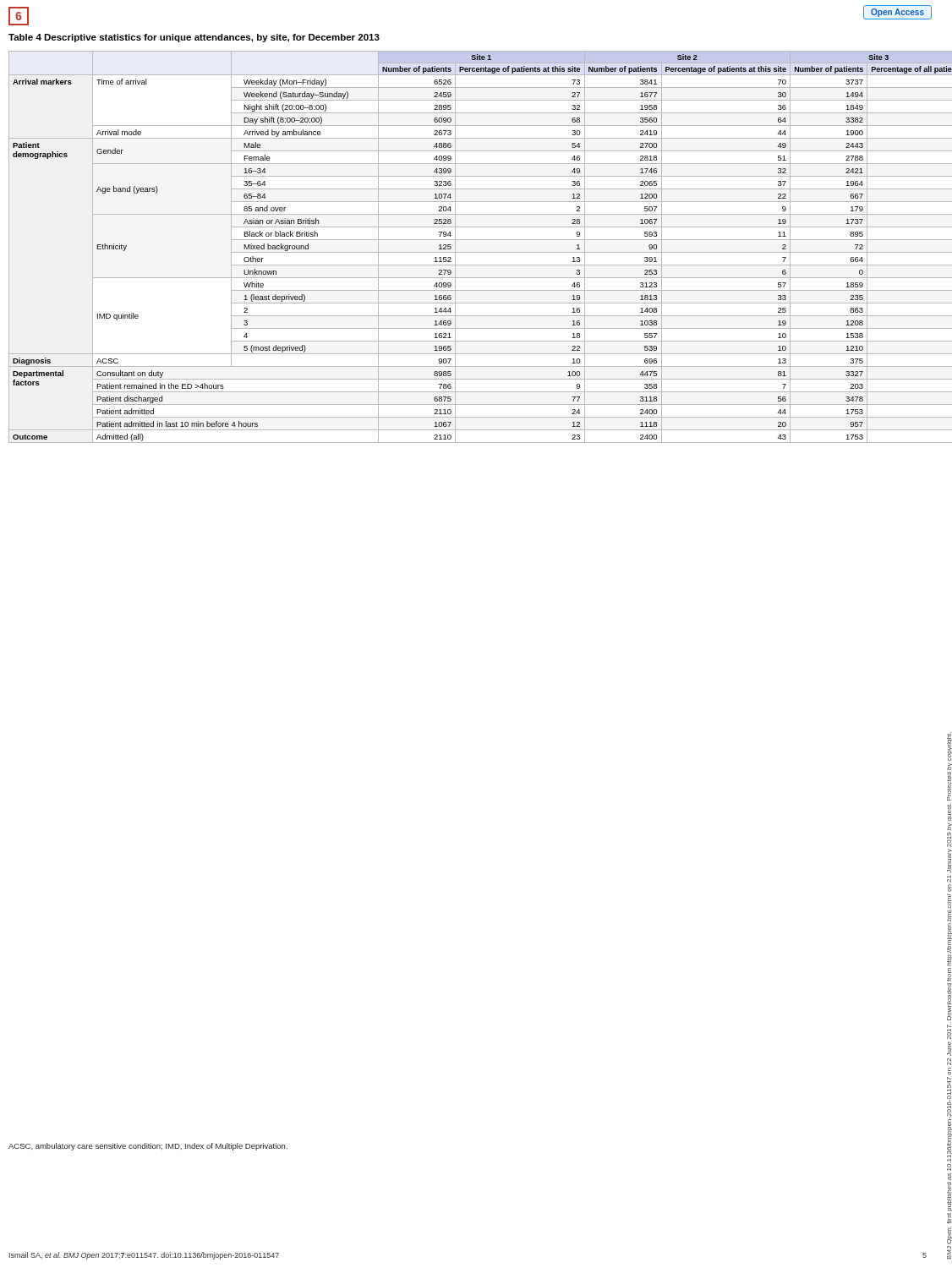Find the table

click(468, 247)
